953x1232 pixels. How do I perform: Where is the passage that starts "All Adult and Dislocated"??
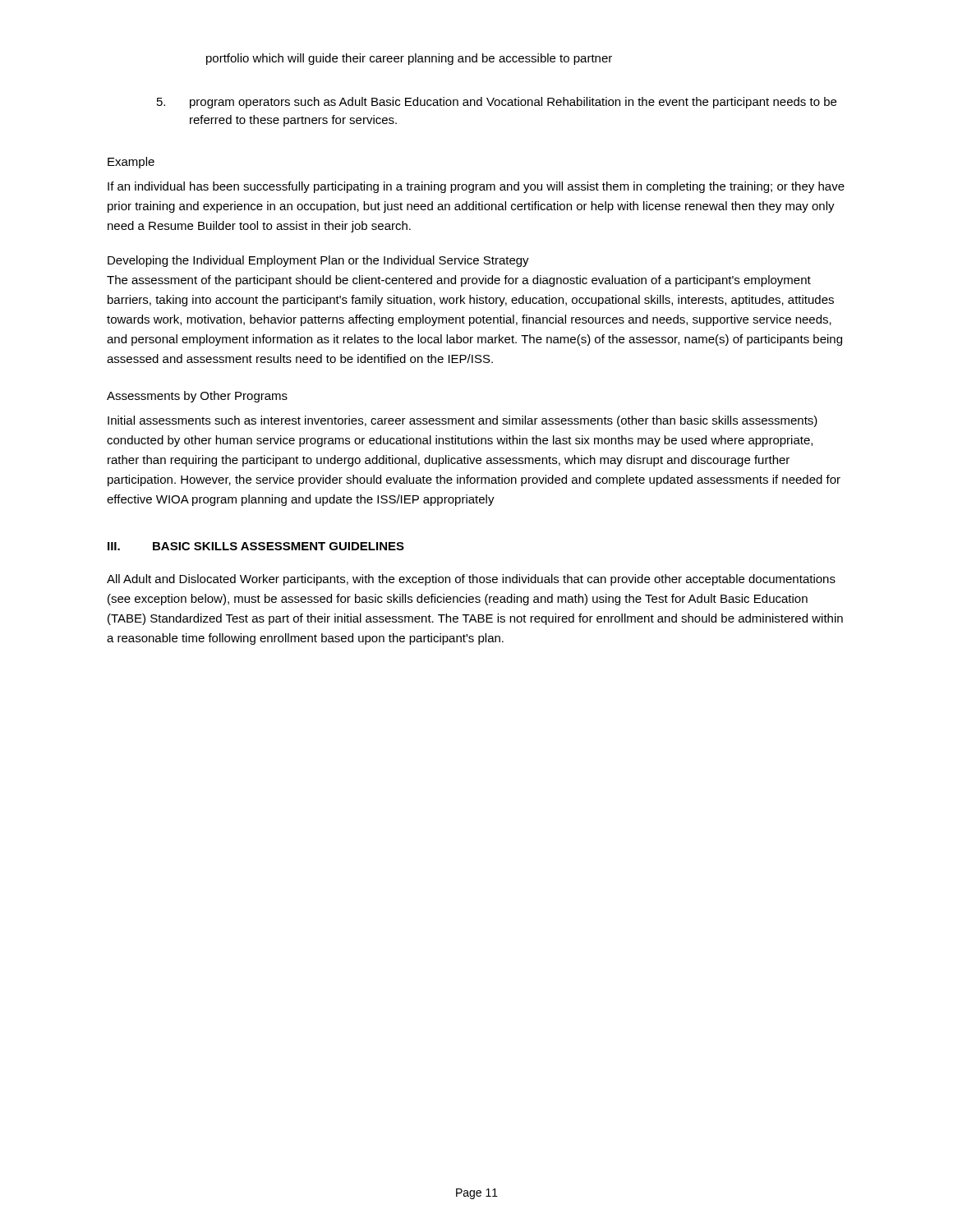pos(475,608)
